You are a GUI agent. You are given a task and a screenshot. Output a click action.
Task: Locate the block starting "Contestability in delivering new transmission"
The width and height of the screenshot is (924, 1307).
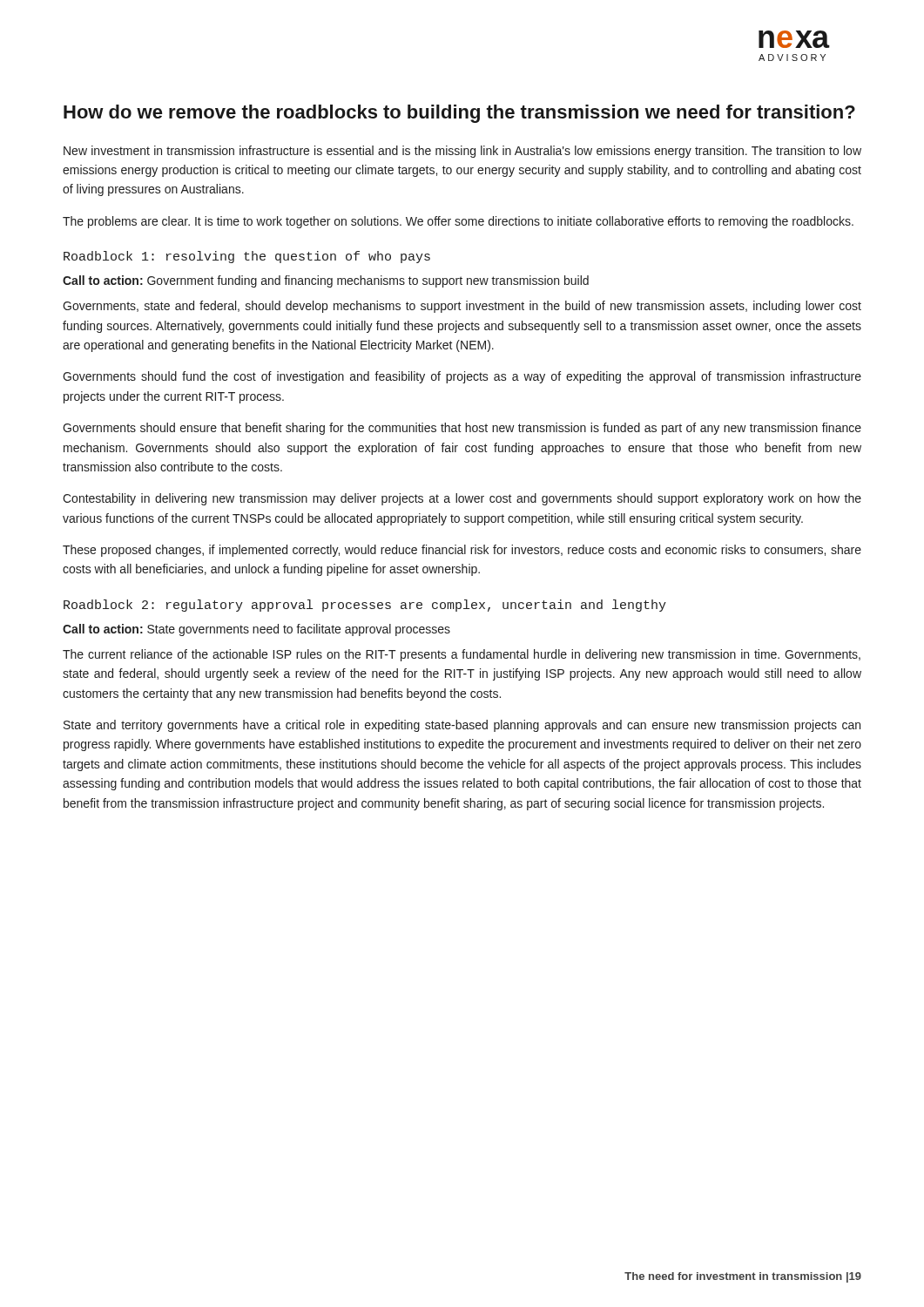(x=462, y=508)
